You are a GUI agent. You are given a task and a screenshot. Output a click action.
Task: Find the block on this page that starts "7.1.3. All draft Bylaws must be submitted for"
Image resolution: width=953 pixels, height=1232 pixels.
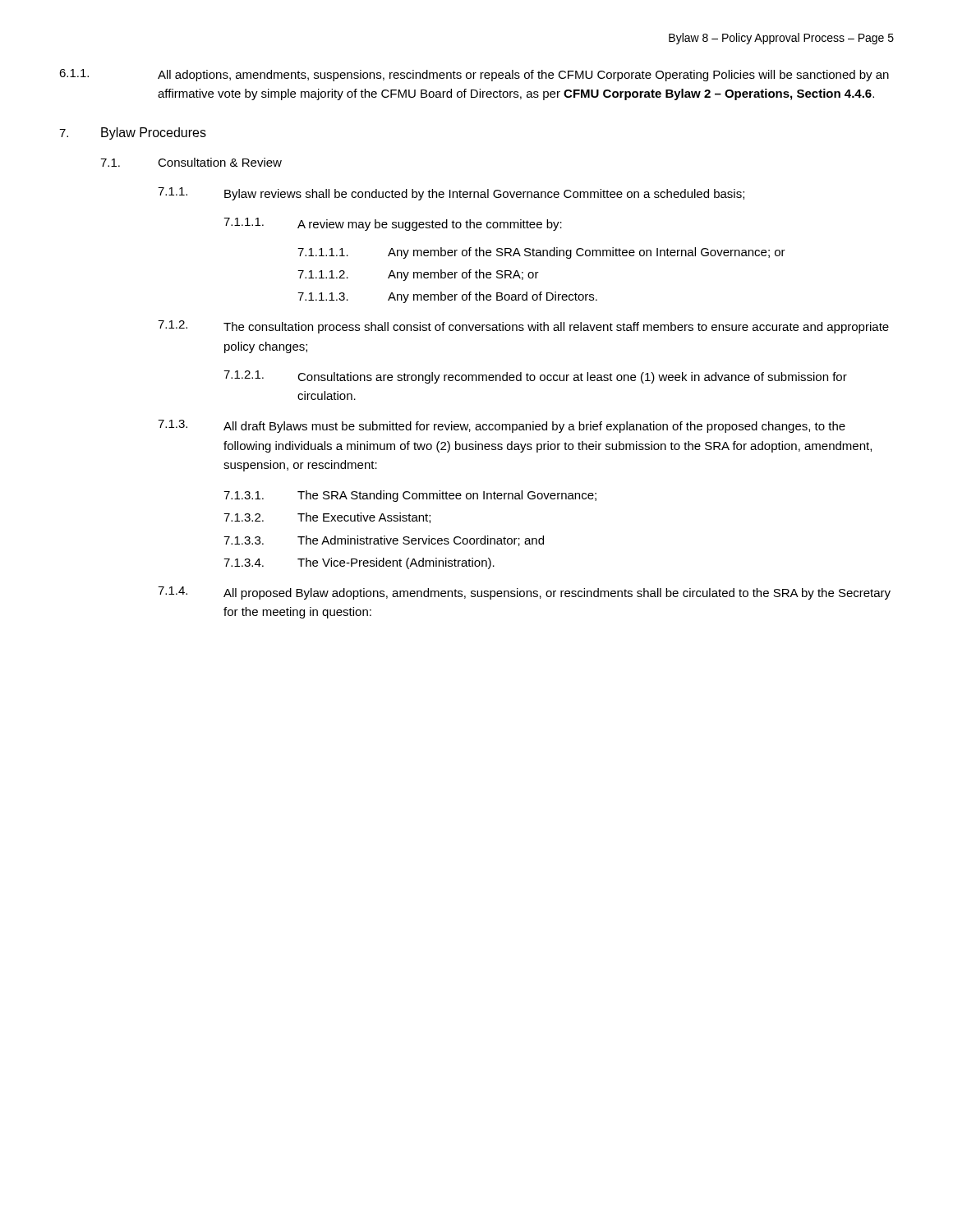click(526, 445)
